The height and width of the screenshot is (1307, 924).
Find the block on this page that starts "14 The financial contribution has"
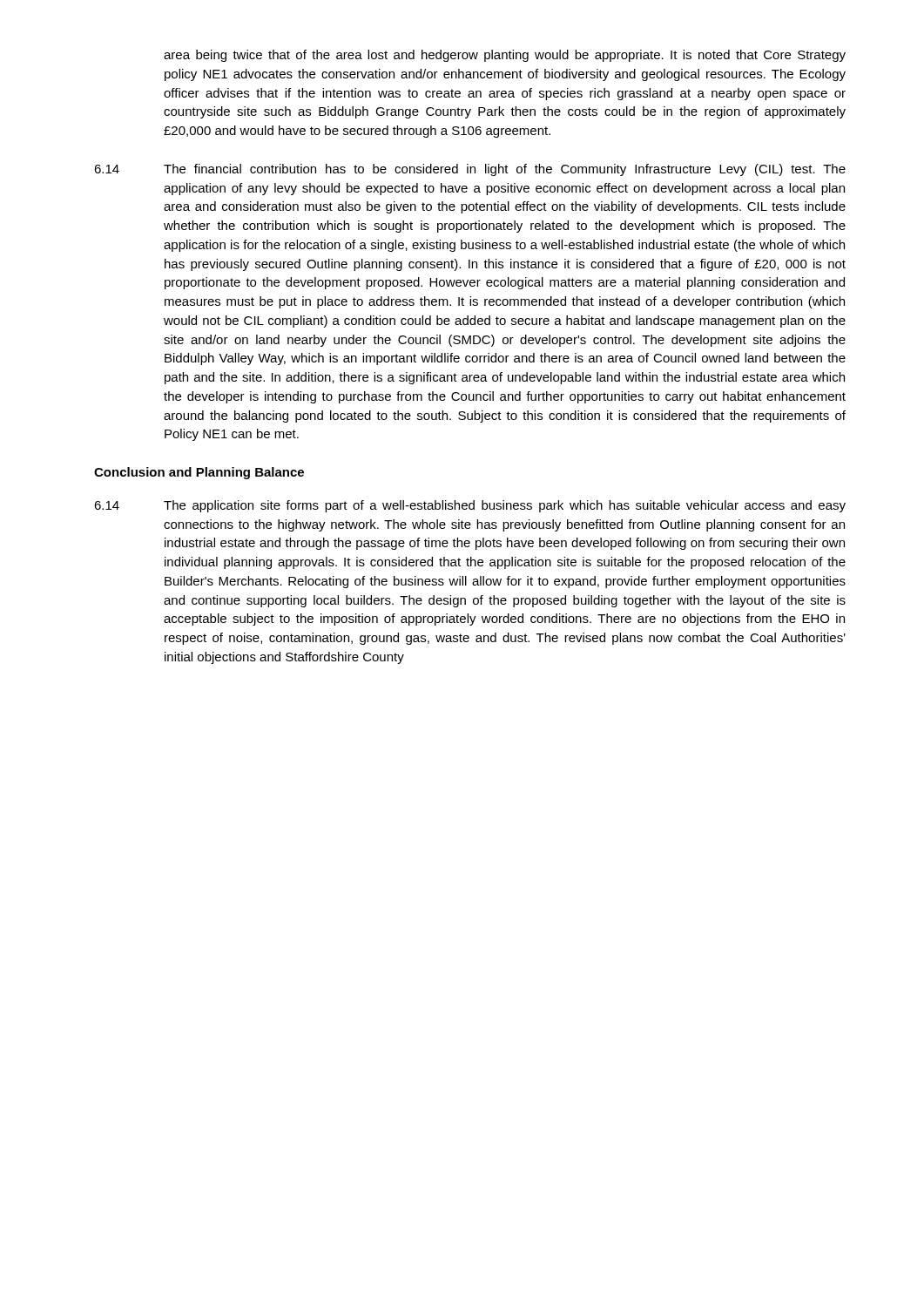point(470,301)
